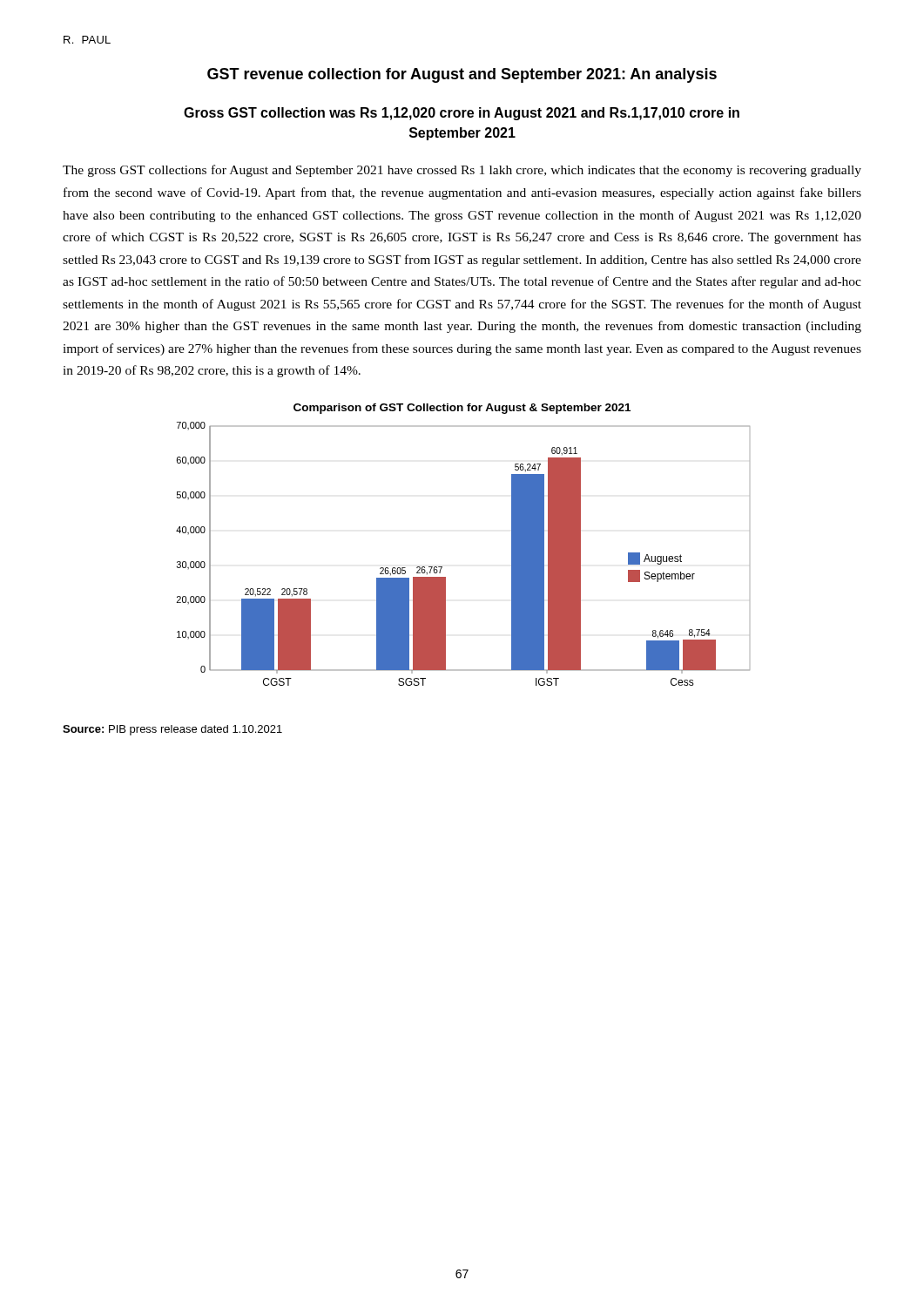Image resolution: width=924 pixels, height=1307 pixels.
Task: Find the text starting "Source: PIB press release dated"
Action: [x=173, y=729]
